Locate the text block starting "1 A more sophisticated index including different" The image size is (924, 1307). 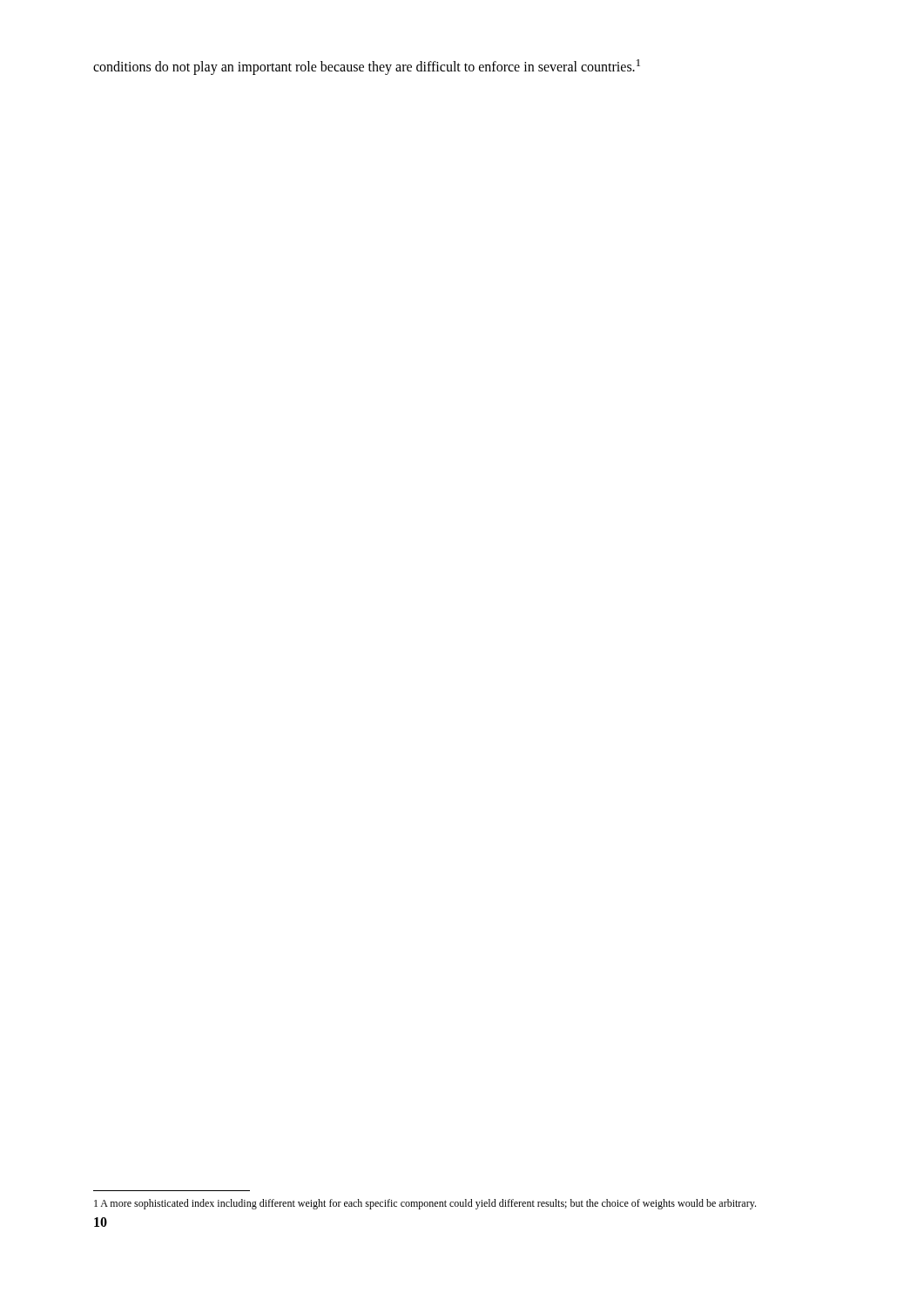point(425,1203)
